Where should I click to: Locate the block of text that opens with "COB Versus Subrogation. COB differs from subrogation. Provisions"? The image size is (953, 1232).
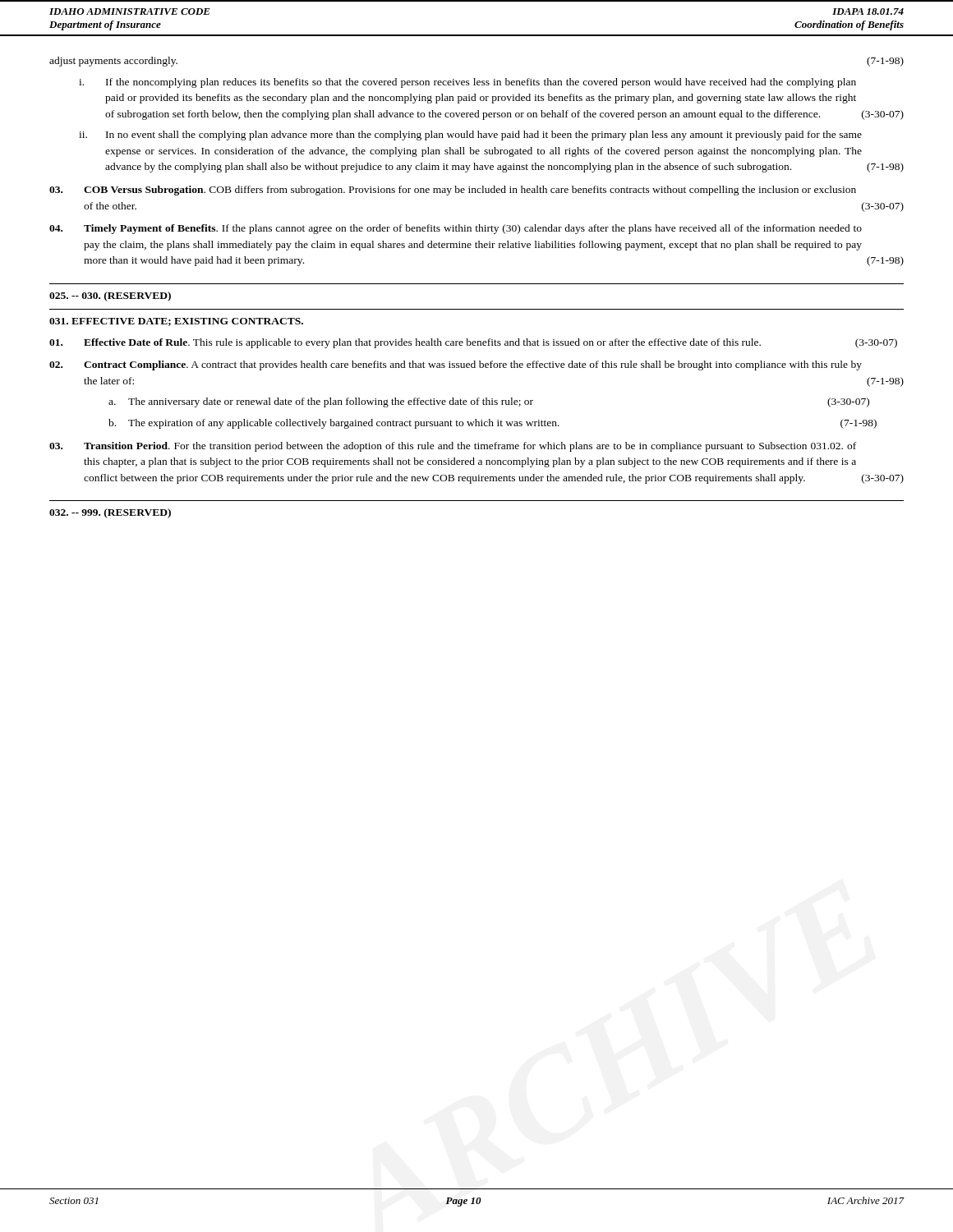tap(476, 198)
